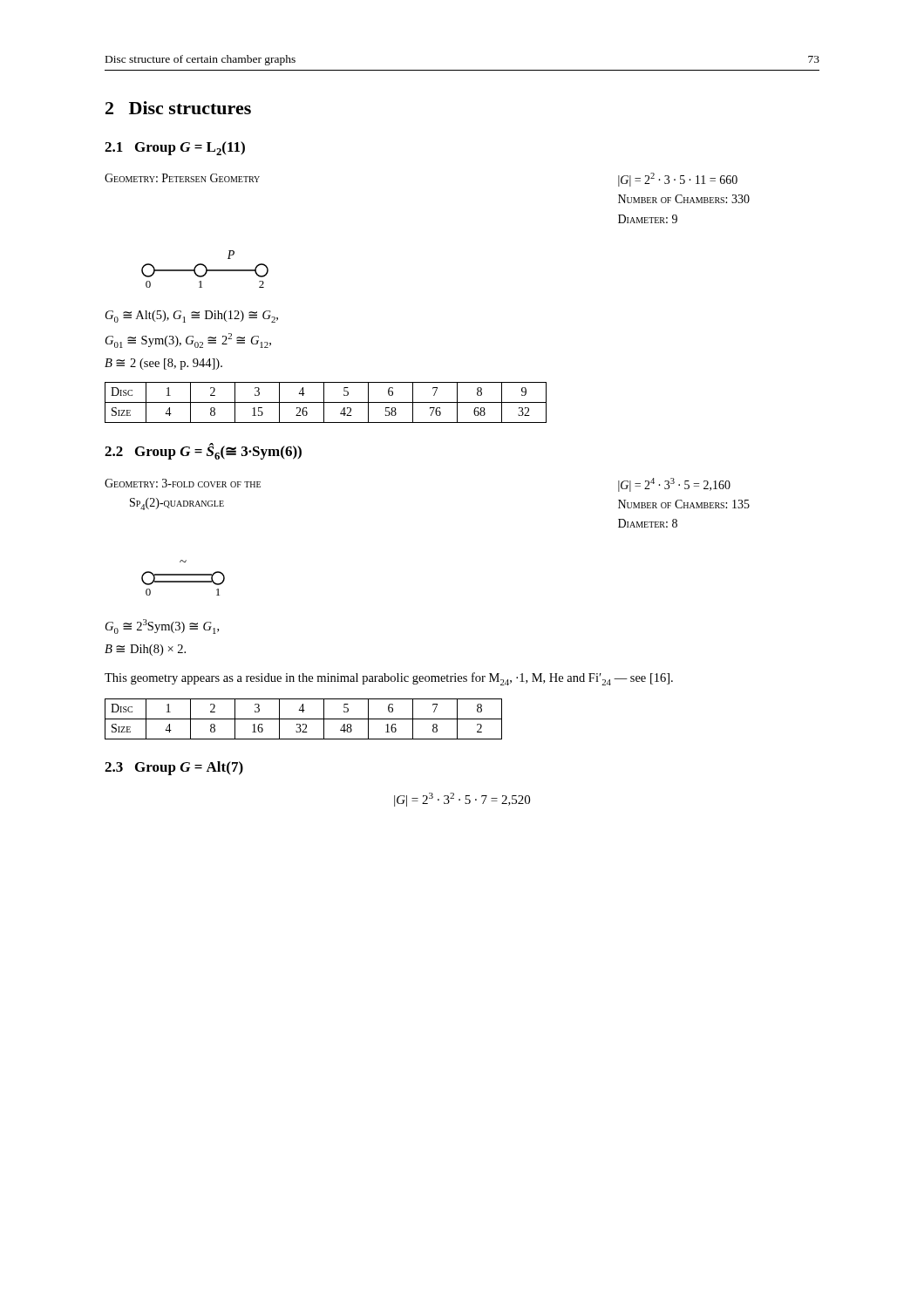This screenshot has height=1308, width=924.
Task: Select the section header containing "2.2 Group G"
Action: point(203,451)
